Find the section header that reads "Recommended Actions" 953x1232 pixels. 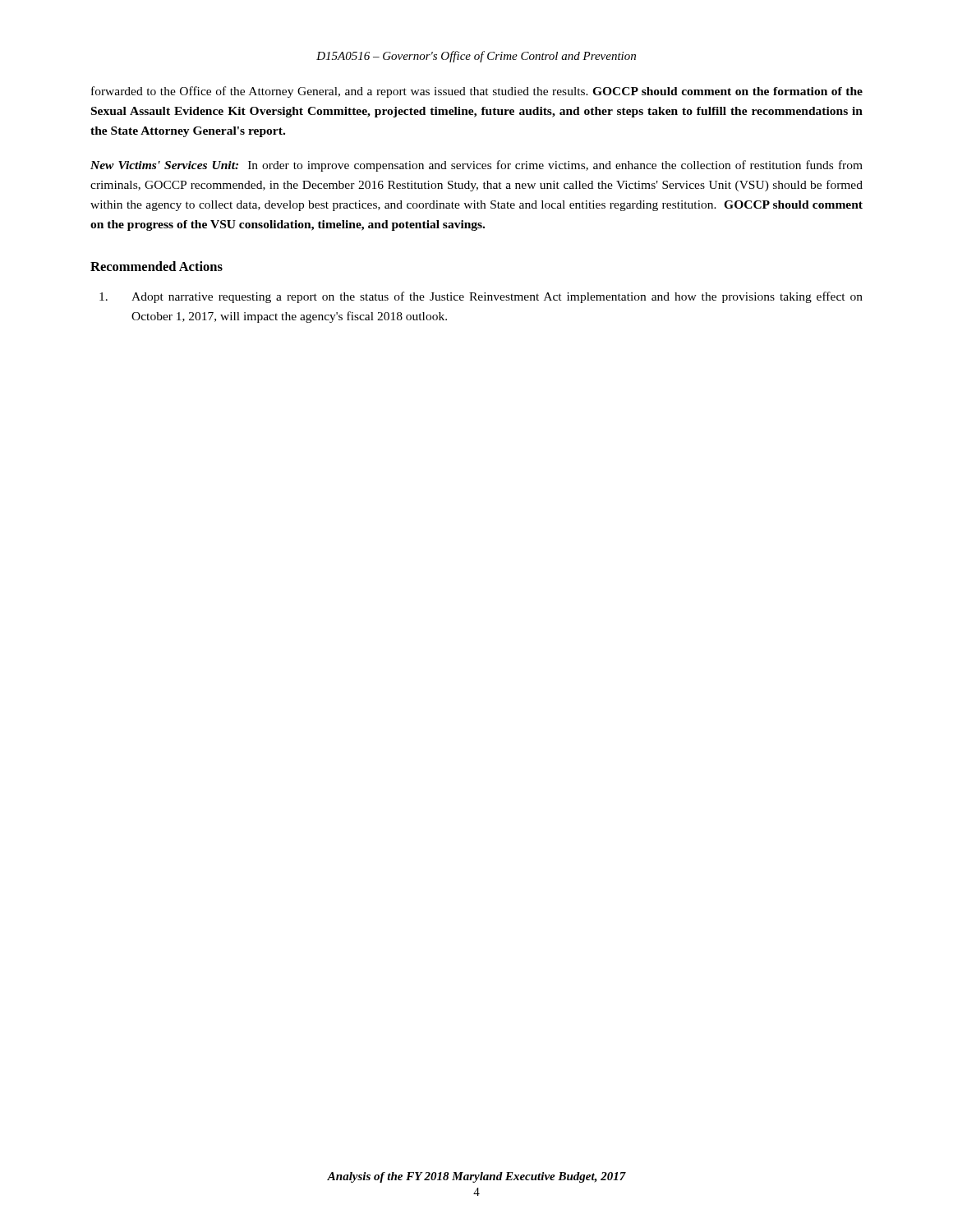156,267
